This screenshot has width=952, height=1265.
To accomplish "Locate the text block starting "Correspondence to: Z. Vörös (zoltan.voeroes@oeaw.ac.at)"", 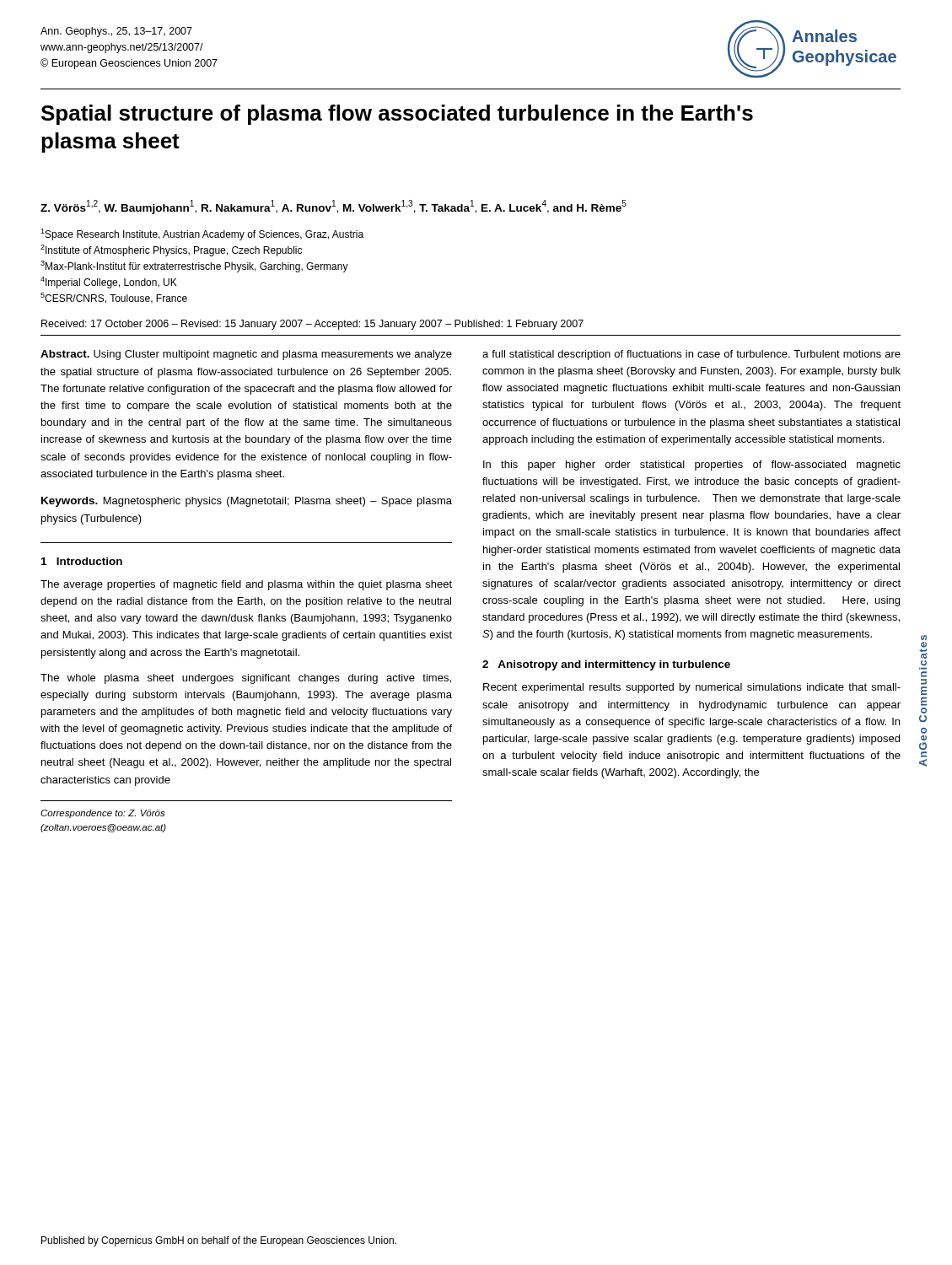I will tap(103, 814).
